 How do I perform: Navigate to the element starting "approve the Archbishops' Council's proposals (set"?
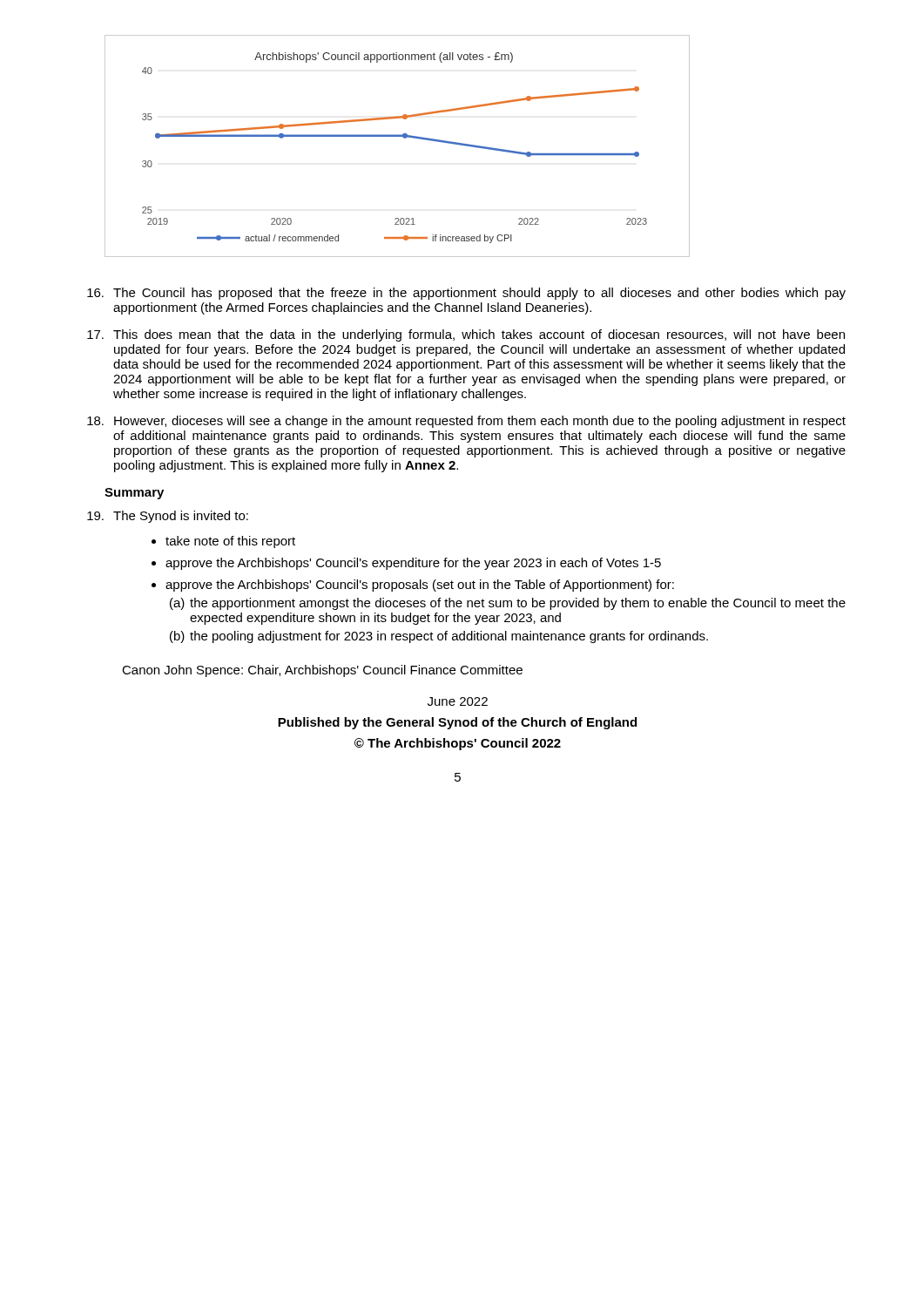pyautogui.click(x=506, y=610)
